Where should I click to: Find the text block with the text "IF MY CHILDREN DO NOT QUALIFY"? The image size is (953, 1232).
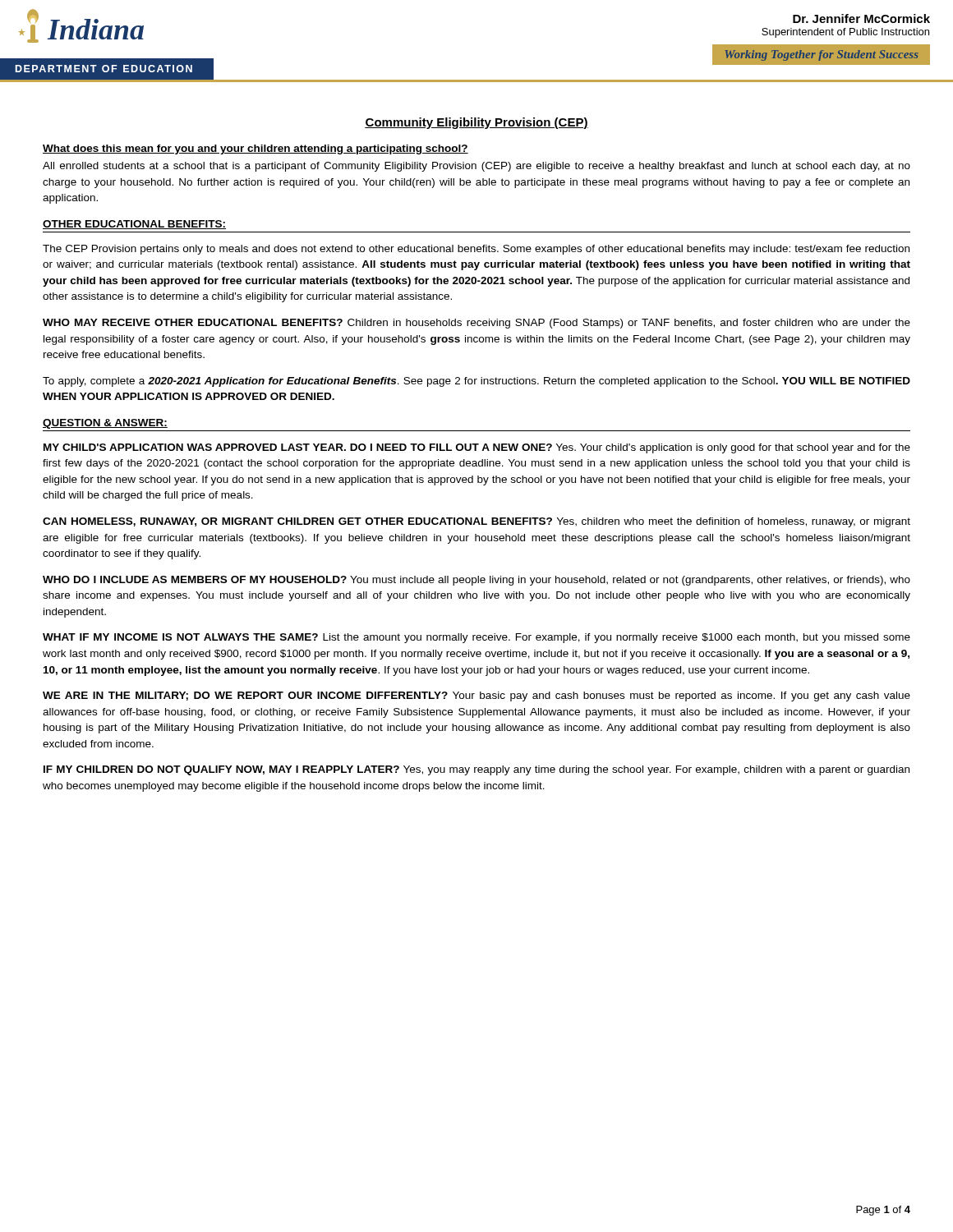coord(476,777)
